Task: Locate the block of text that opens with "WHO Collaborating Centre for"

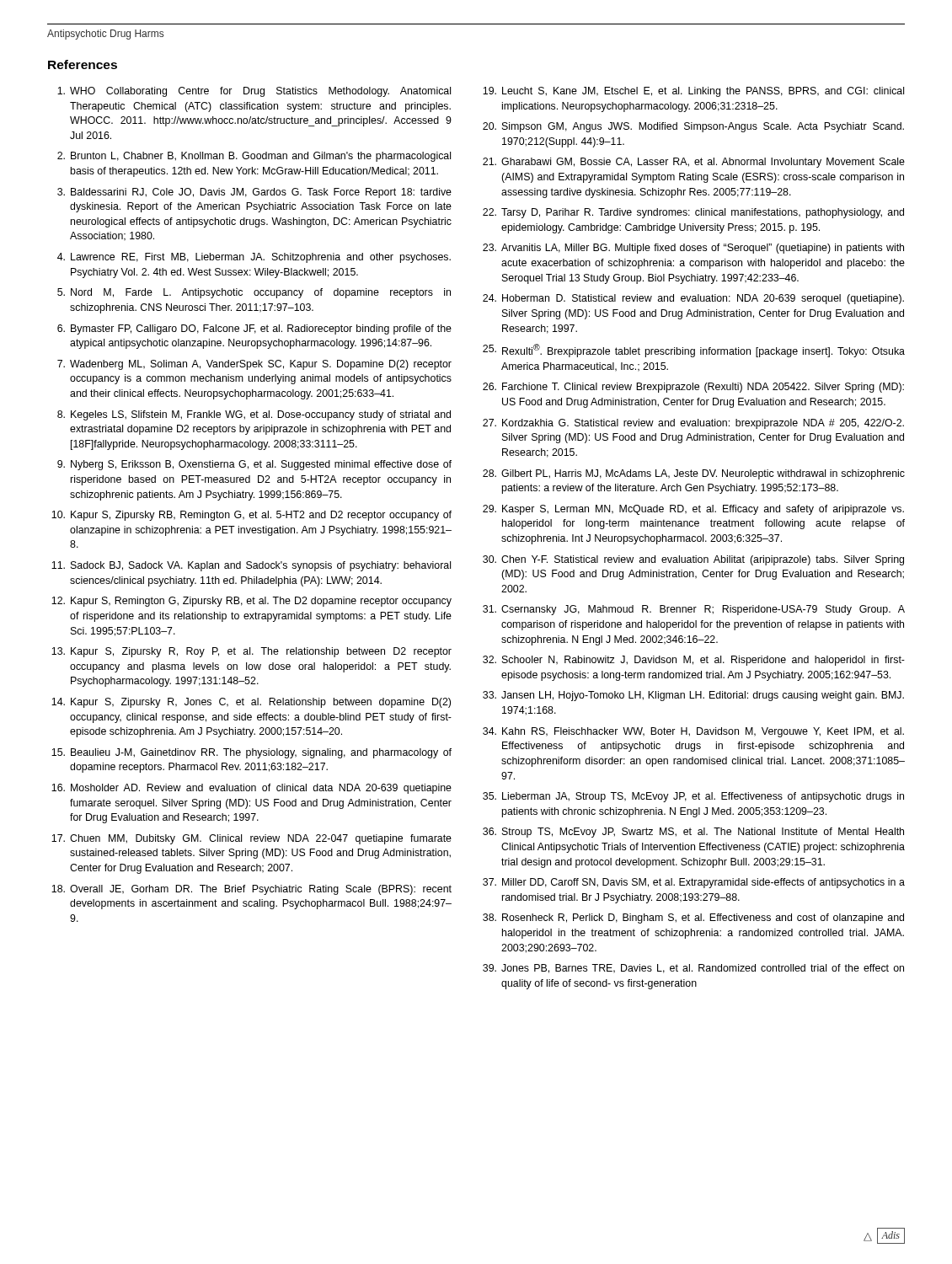Action: (x=249, y=114)
